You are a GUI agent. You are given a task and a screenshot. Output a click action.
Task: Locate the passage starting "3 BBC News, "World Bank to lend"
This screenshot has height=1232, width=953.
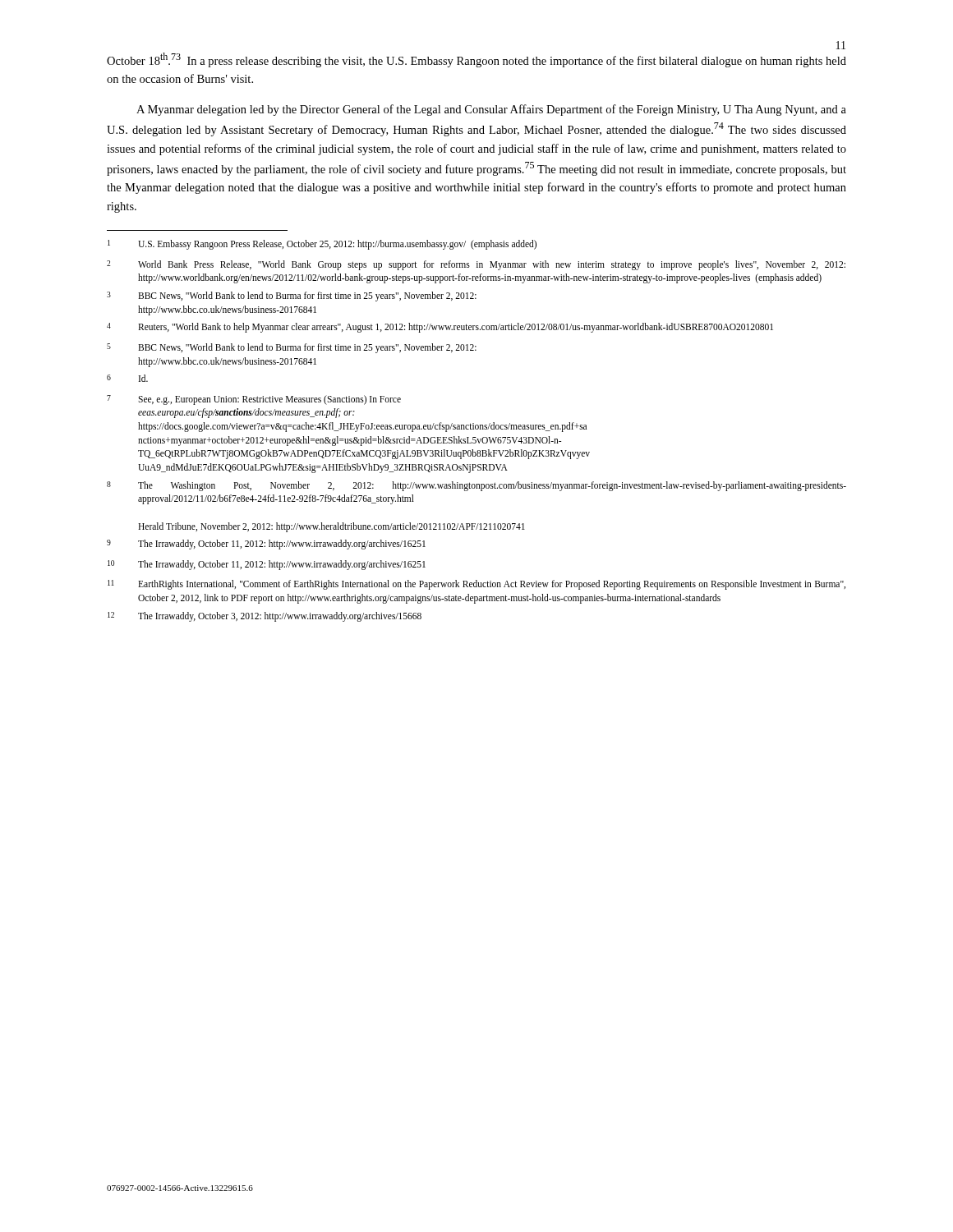pyautogui.click(x=476, y=303)
